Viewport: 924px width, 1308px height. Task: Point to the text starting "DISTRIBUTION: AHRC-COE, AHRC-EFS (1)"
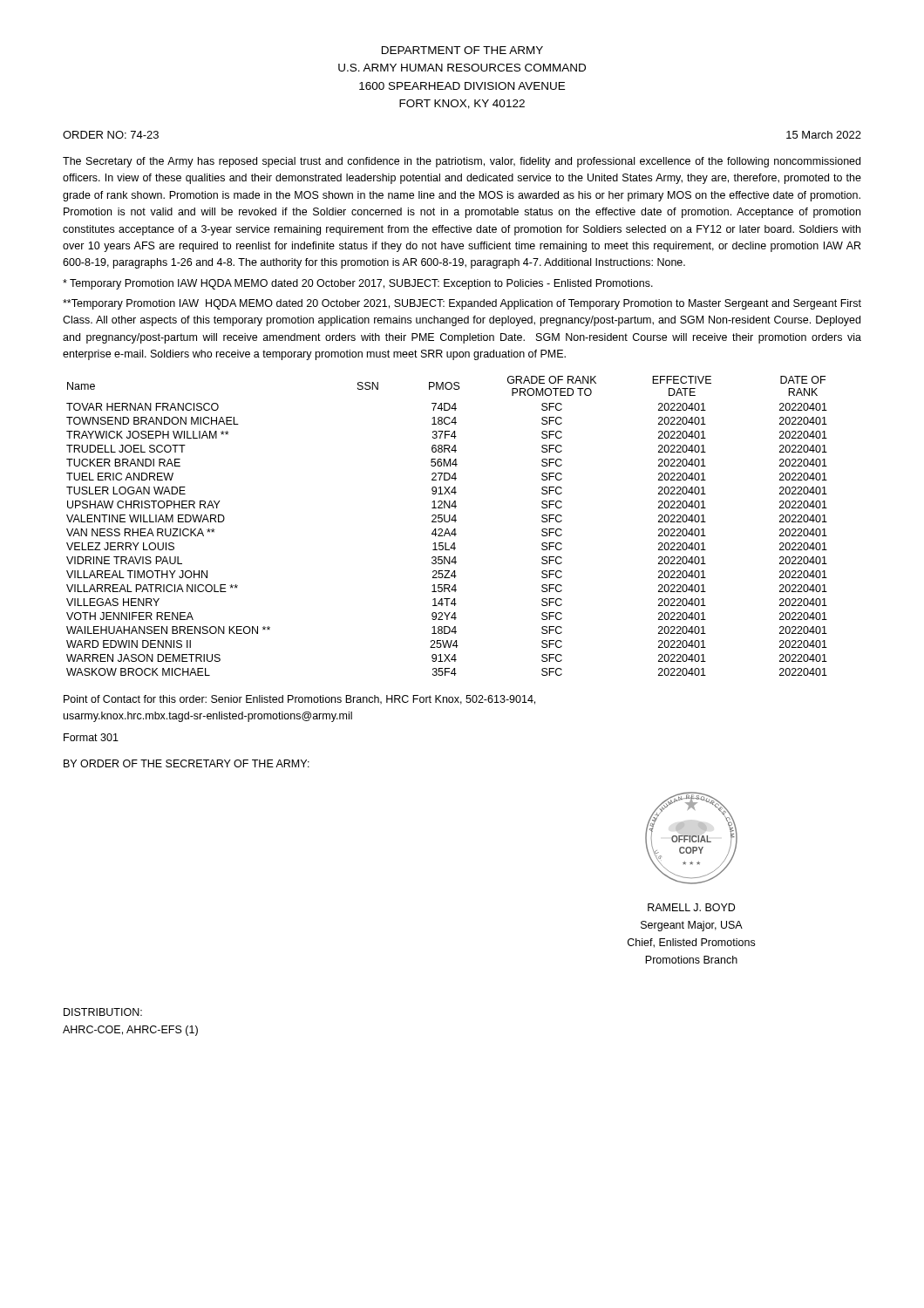[131, 1021]
